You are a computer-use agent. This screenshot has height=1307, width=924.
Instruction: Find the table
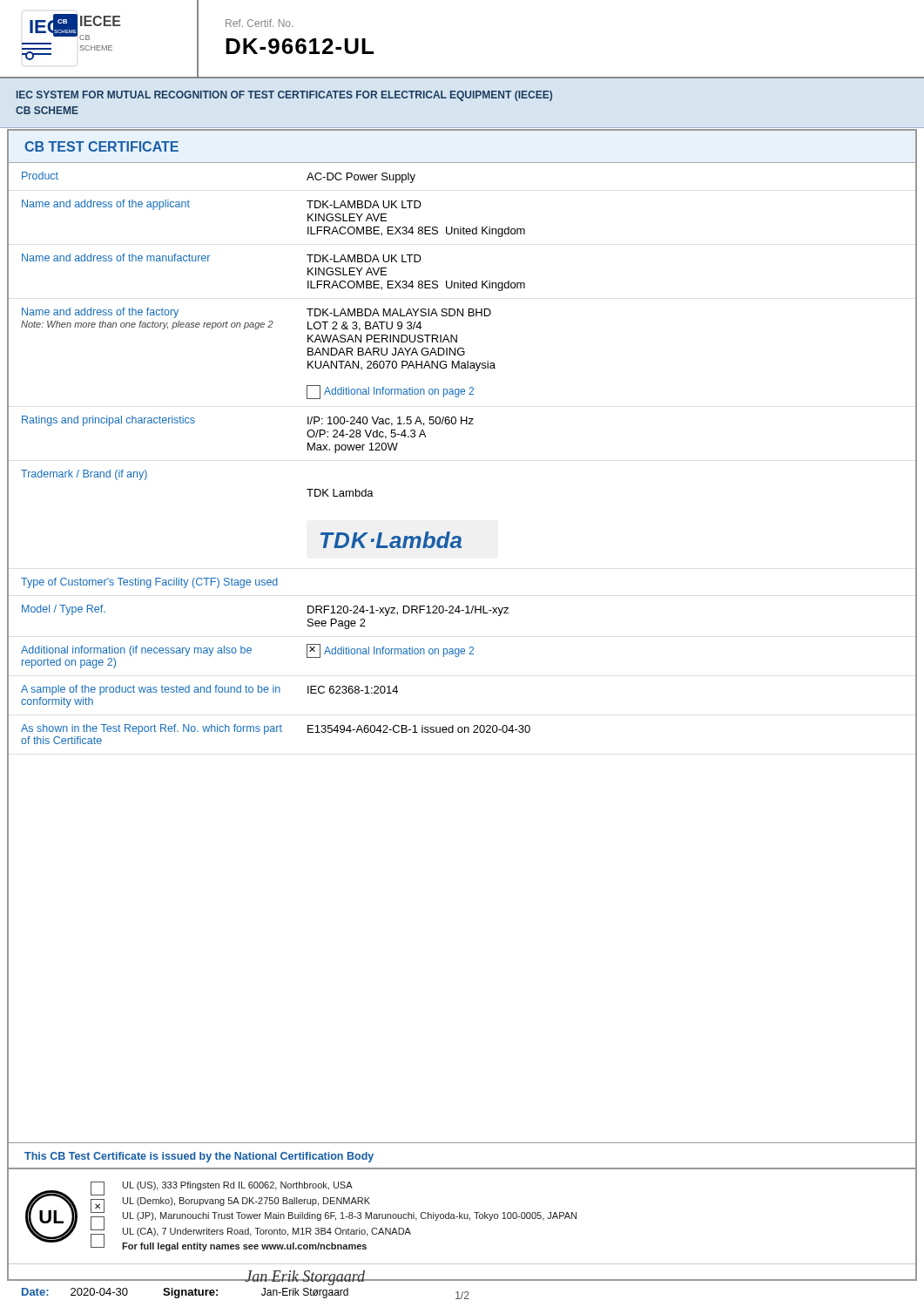[x=462, y=459]
